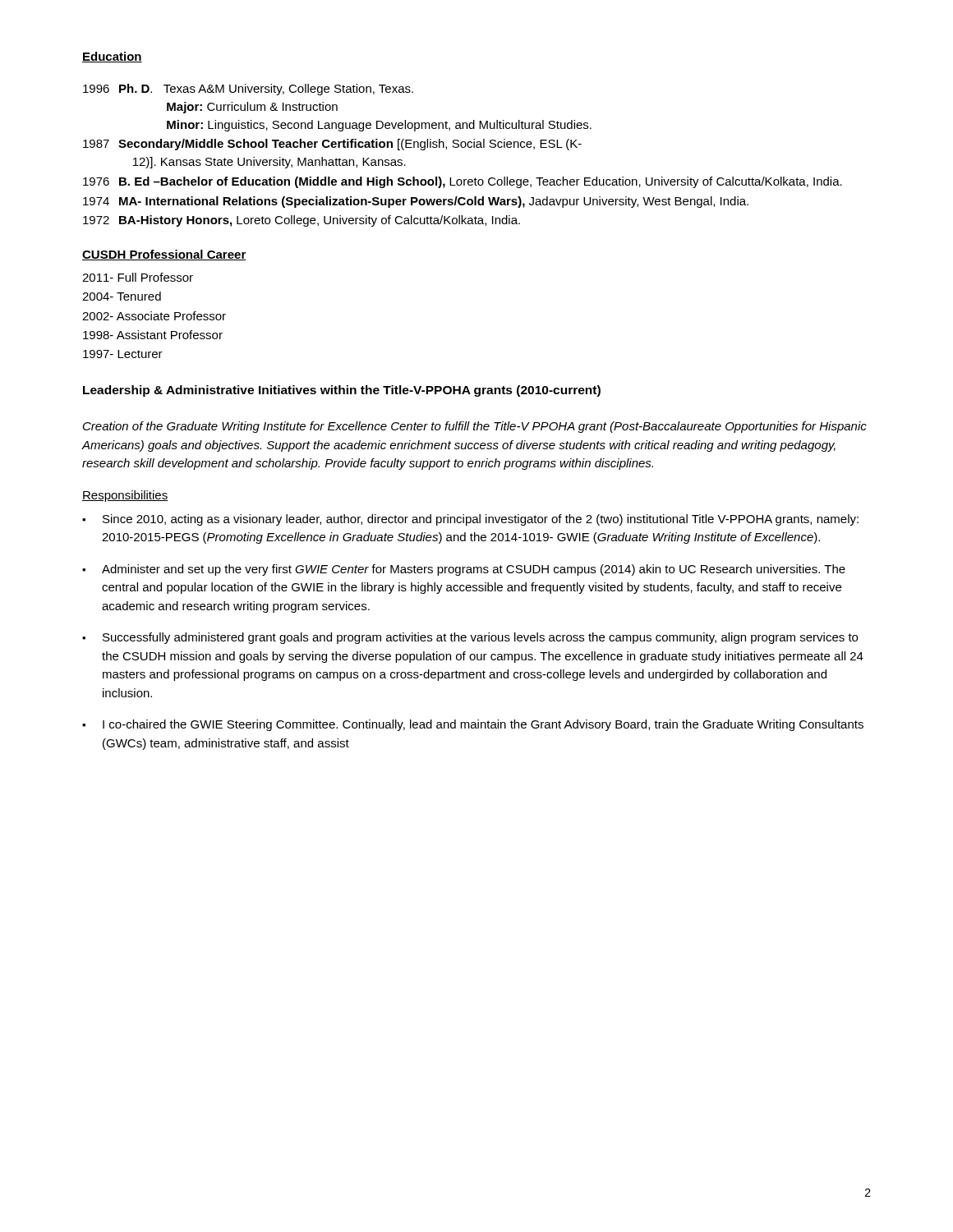The width and height of the screenshot is (953, 1232).
Task: Find the list item containing "1997- Lecturer"
Action: [x=122, y=354]
